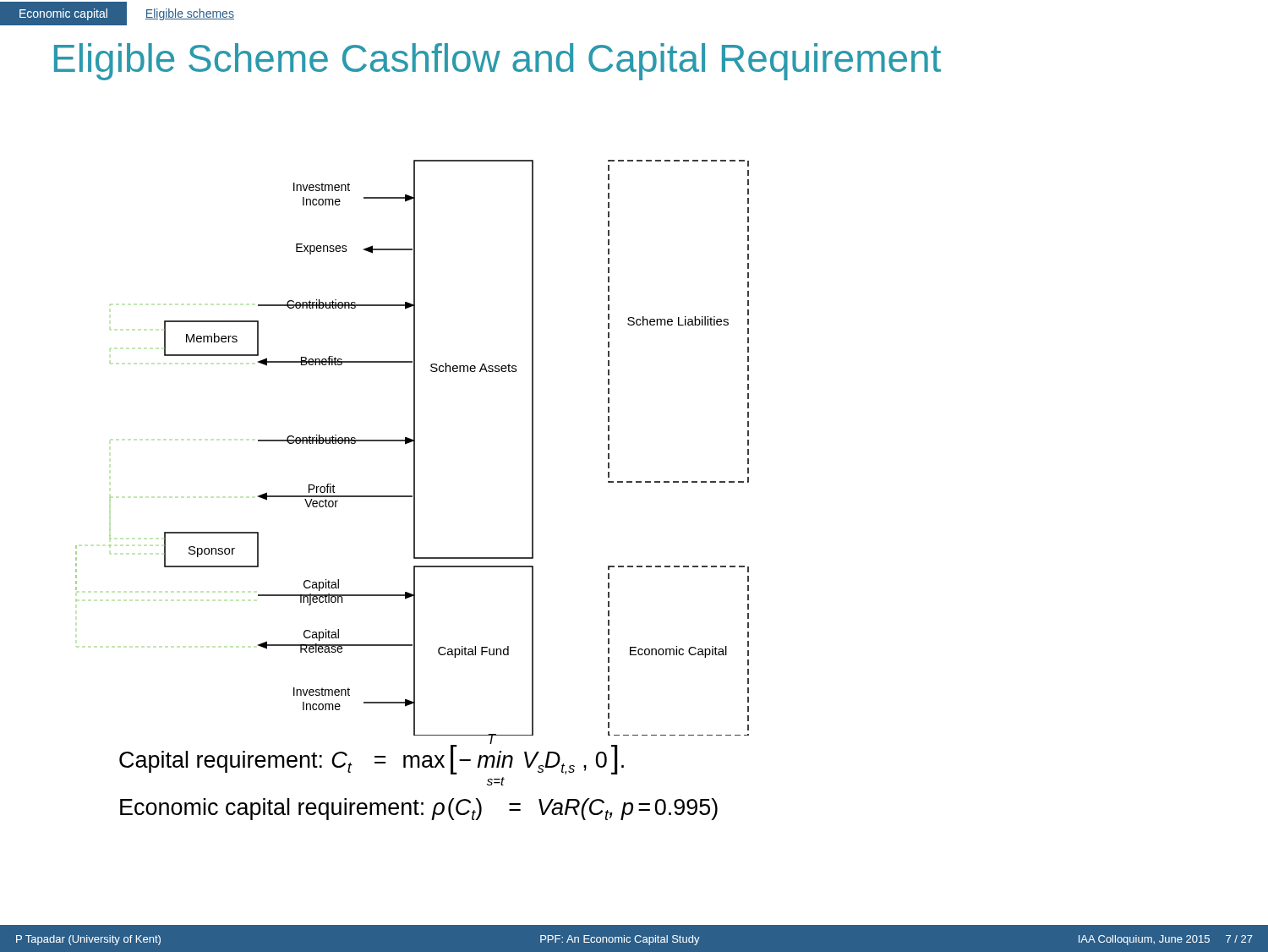Point to the block starting "Economic capital requirement: ρ"
Screen dimensions: 952x1268
(x=419, y=810)
